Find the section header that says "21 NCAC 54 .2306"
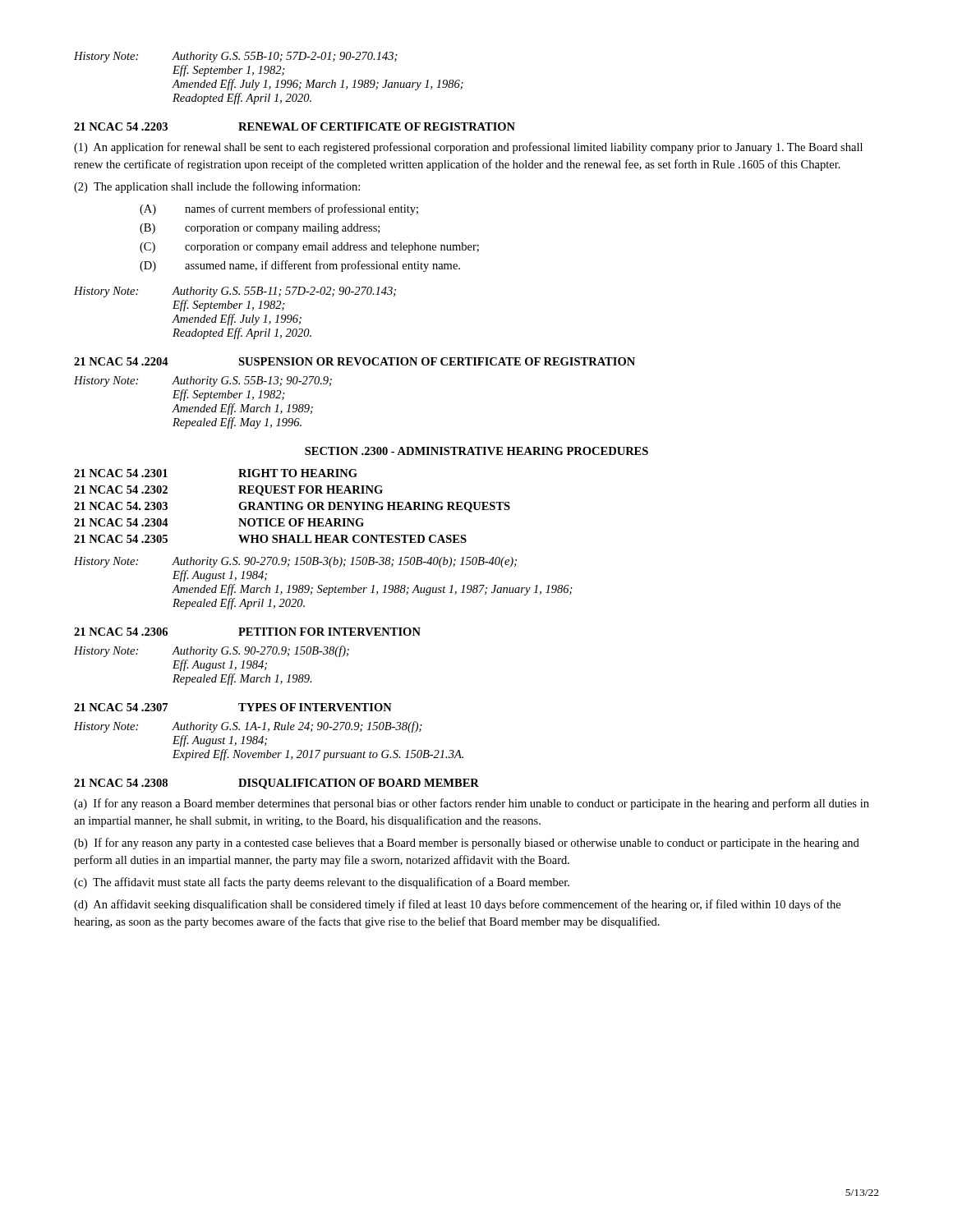 click(x=247, y=632)
